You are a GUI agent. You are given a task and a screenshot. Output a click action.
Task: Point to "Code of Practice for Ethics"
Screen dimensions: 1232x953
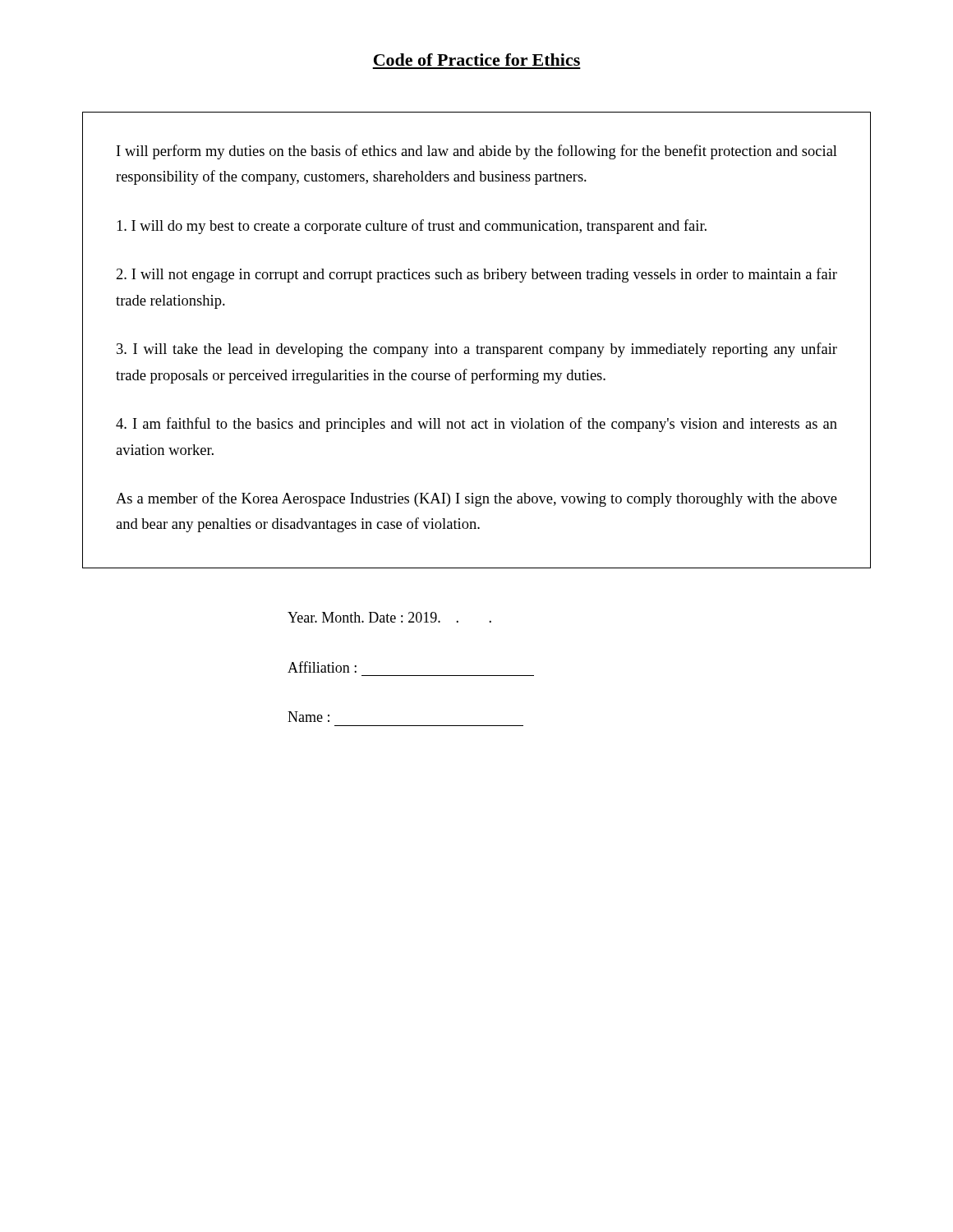click(476, 60)
